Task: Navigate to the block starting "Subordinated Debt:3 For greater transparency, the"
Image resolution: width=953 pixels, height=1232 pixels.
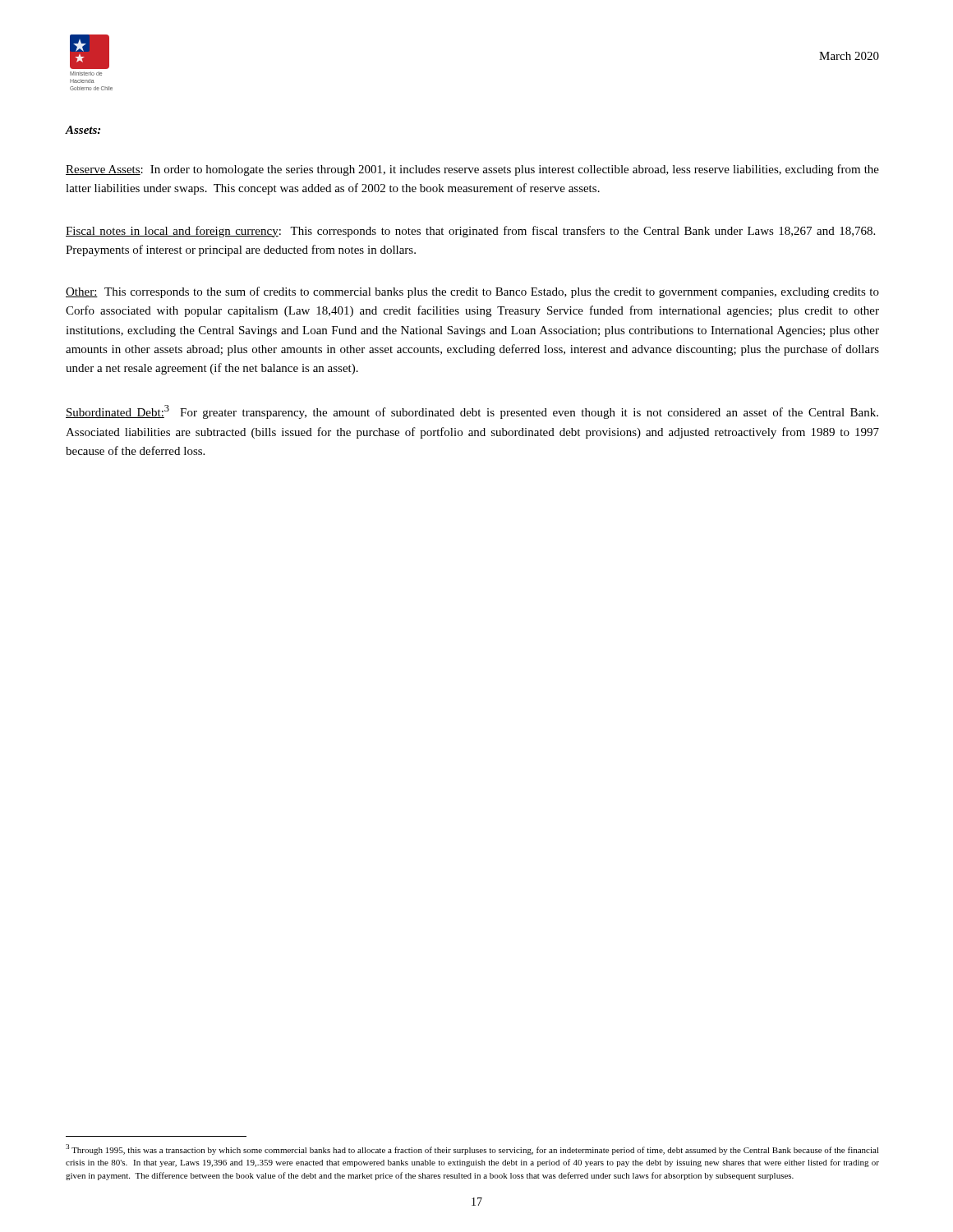Action: click(x=472, y=430)
